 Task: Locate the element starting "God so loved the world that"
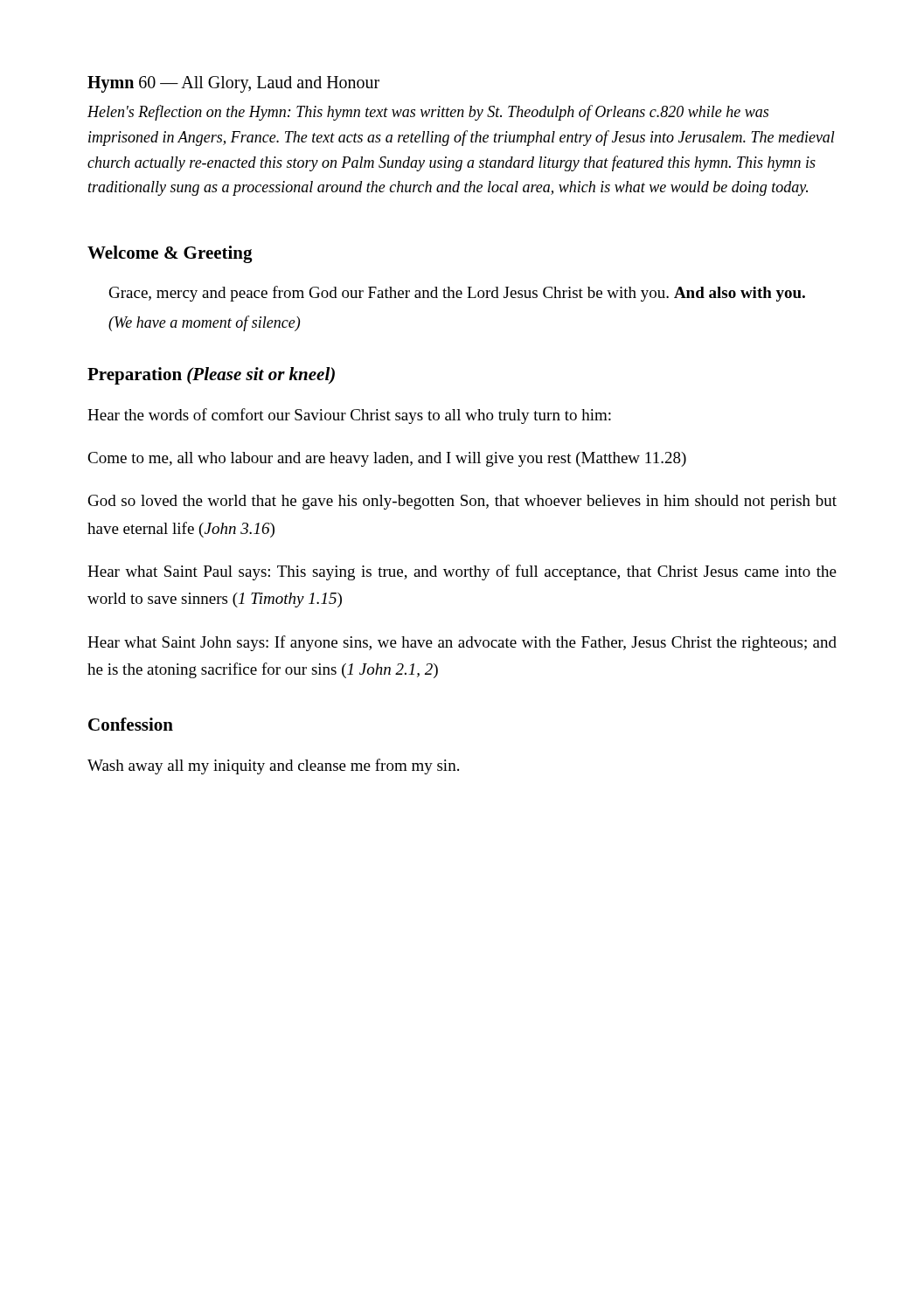pos(462,514)
